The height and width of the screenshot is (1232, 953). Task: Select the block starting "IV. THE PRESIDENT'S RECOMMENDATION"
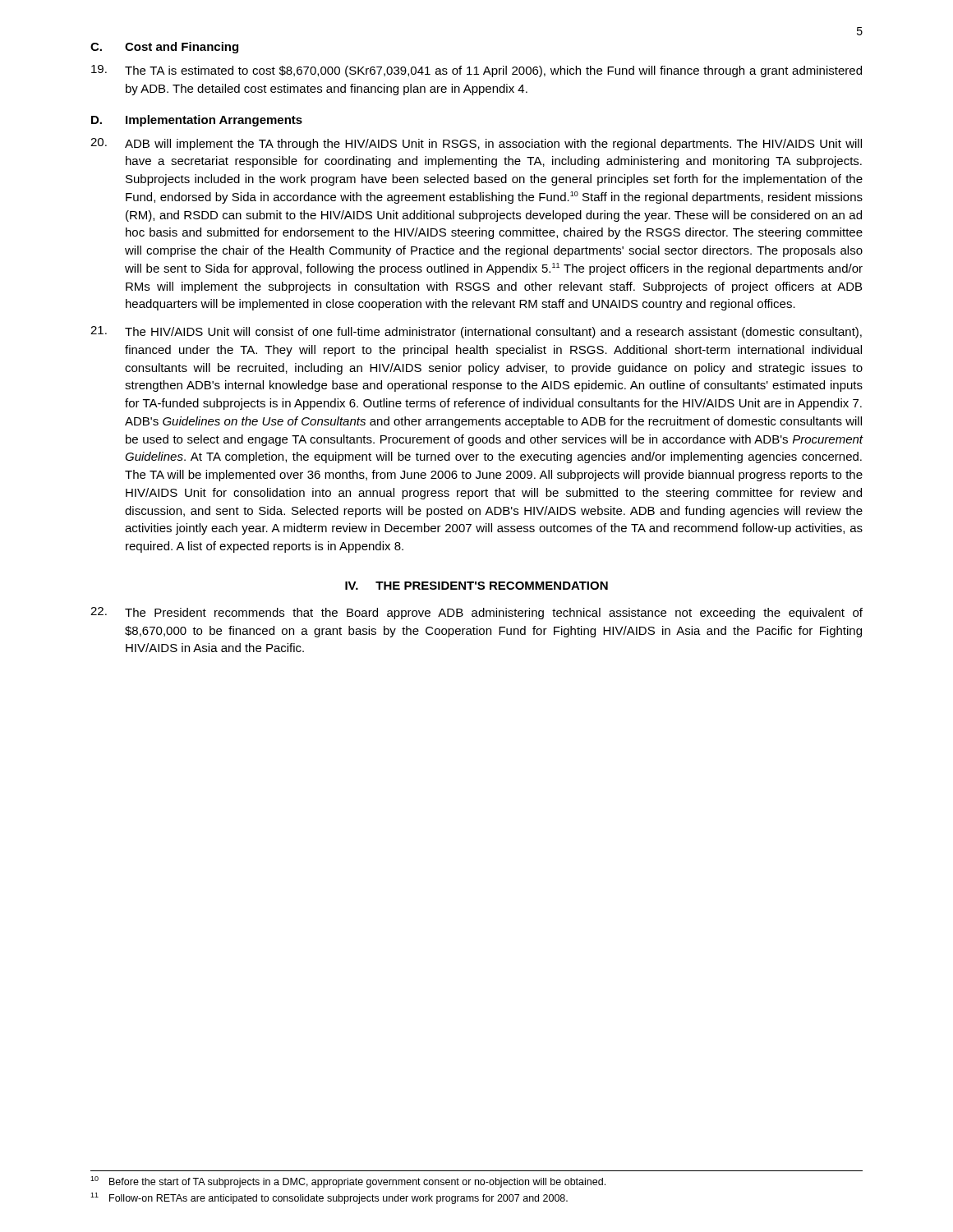pyautogui.click(x=476, y=585)
